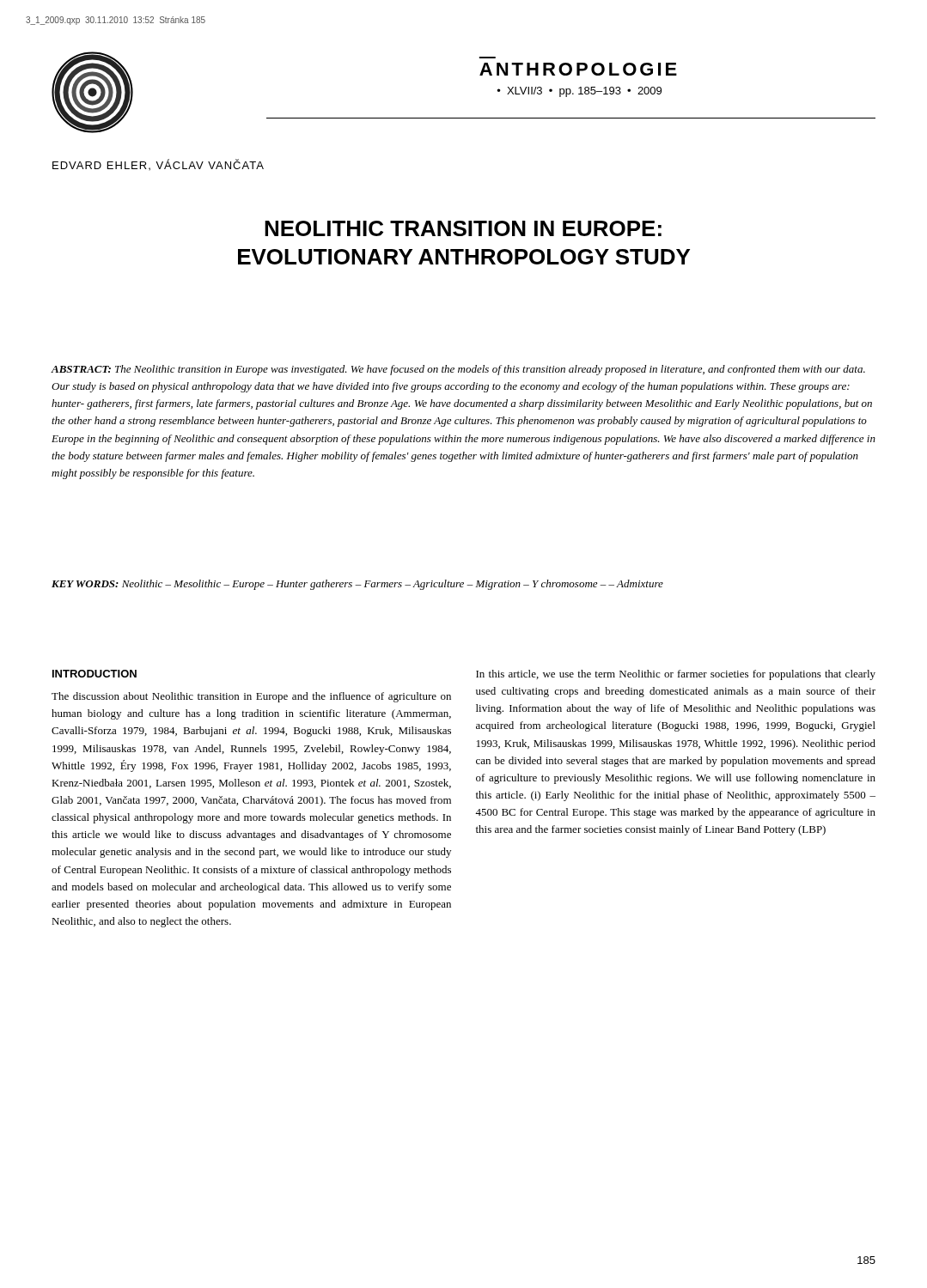Locate the region starting "EDVARD EHLER, VÁCLAV VANČATA"
This screenshot has height=1288, width=927.
coord(158,165)
